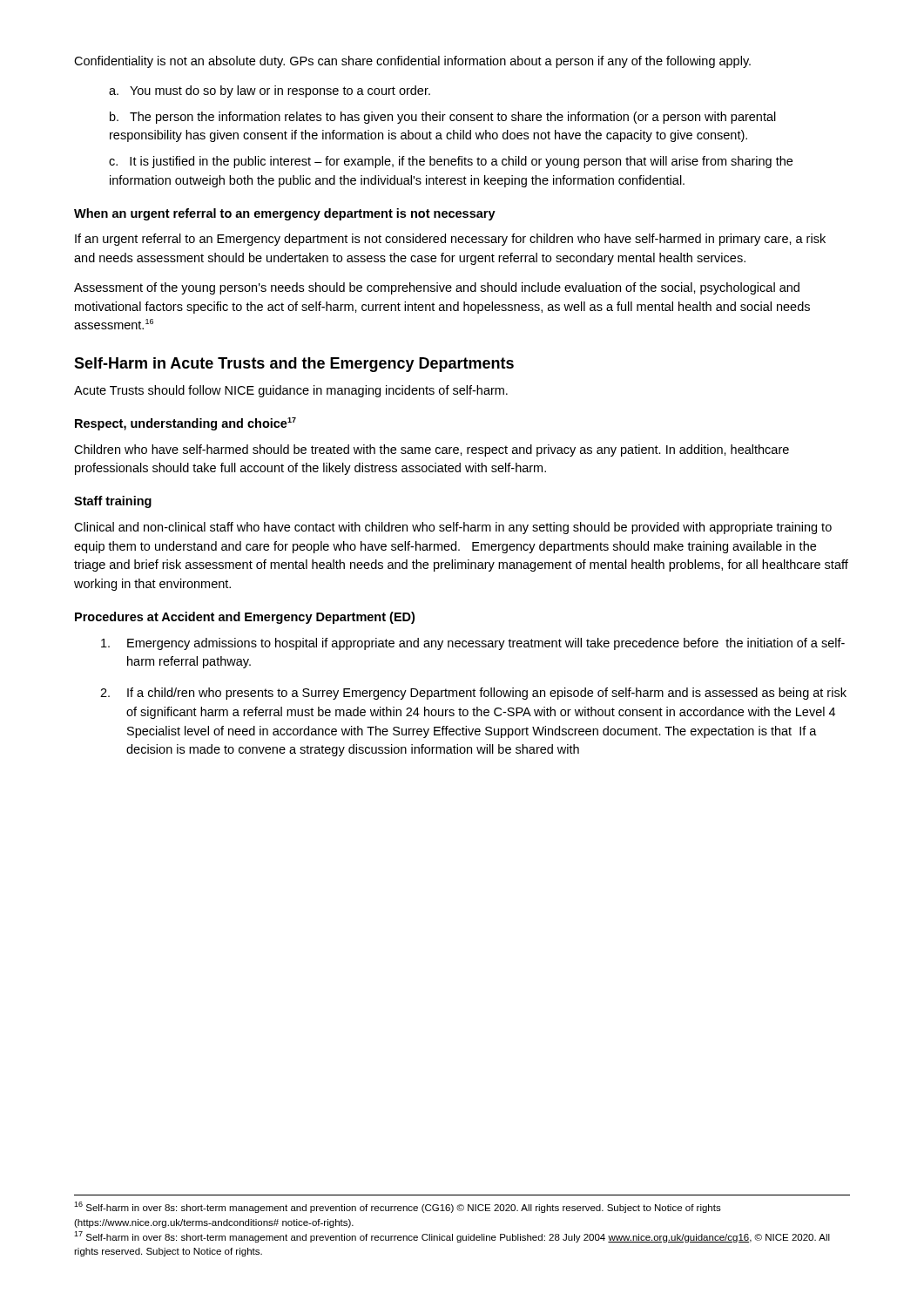Locate the block of text that opens with "Clinical and non-clinical staff who"
Image resolution: width=924 pixels, height=1307 pixels.
(461, 555)
